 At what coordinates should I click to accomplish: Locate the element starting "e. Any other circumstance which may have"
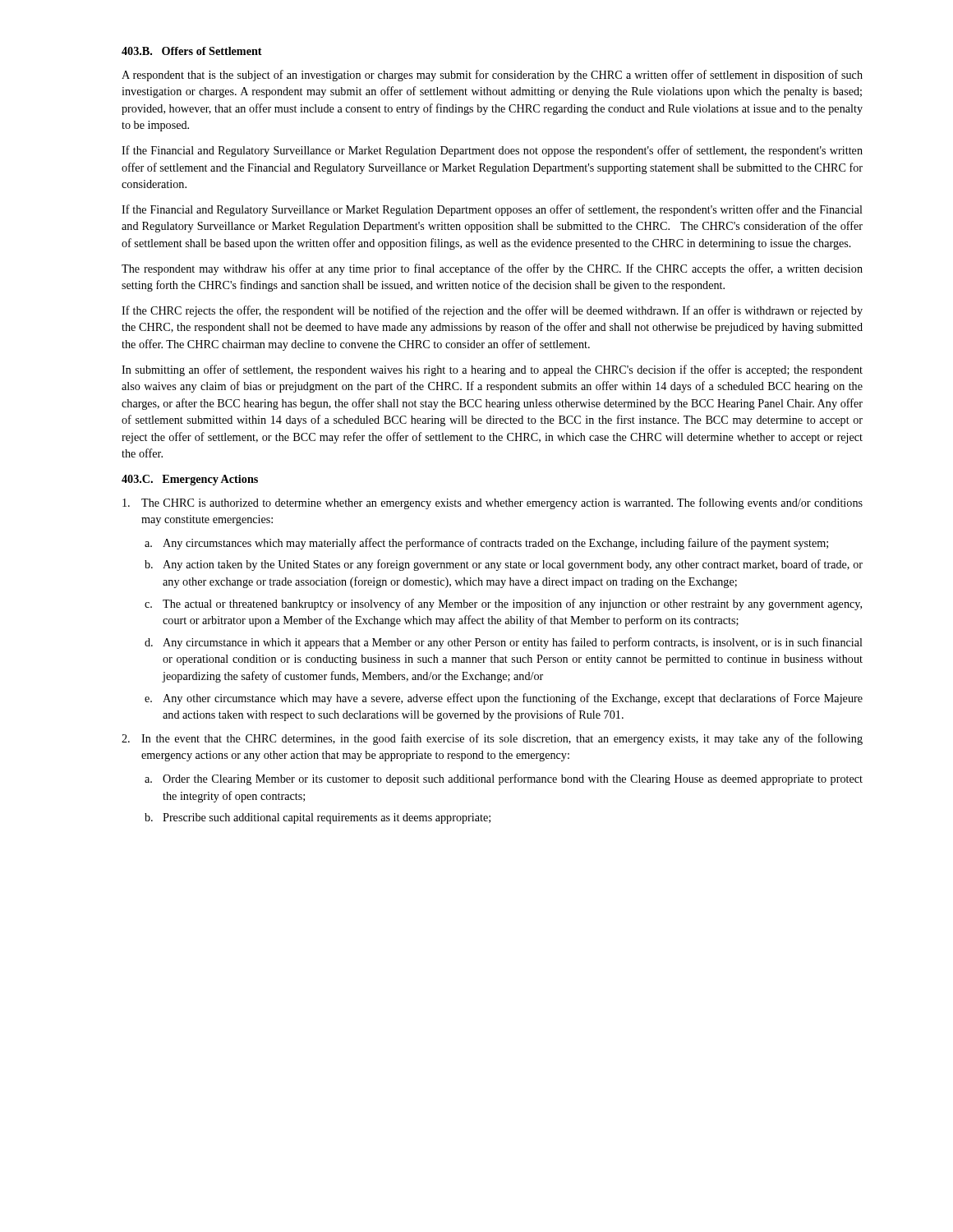click(504, 706)
